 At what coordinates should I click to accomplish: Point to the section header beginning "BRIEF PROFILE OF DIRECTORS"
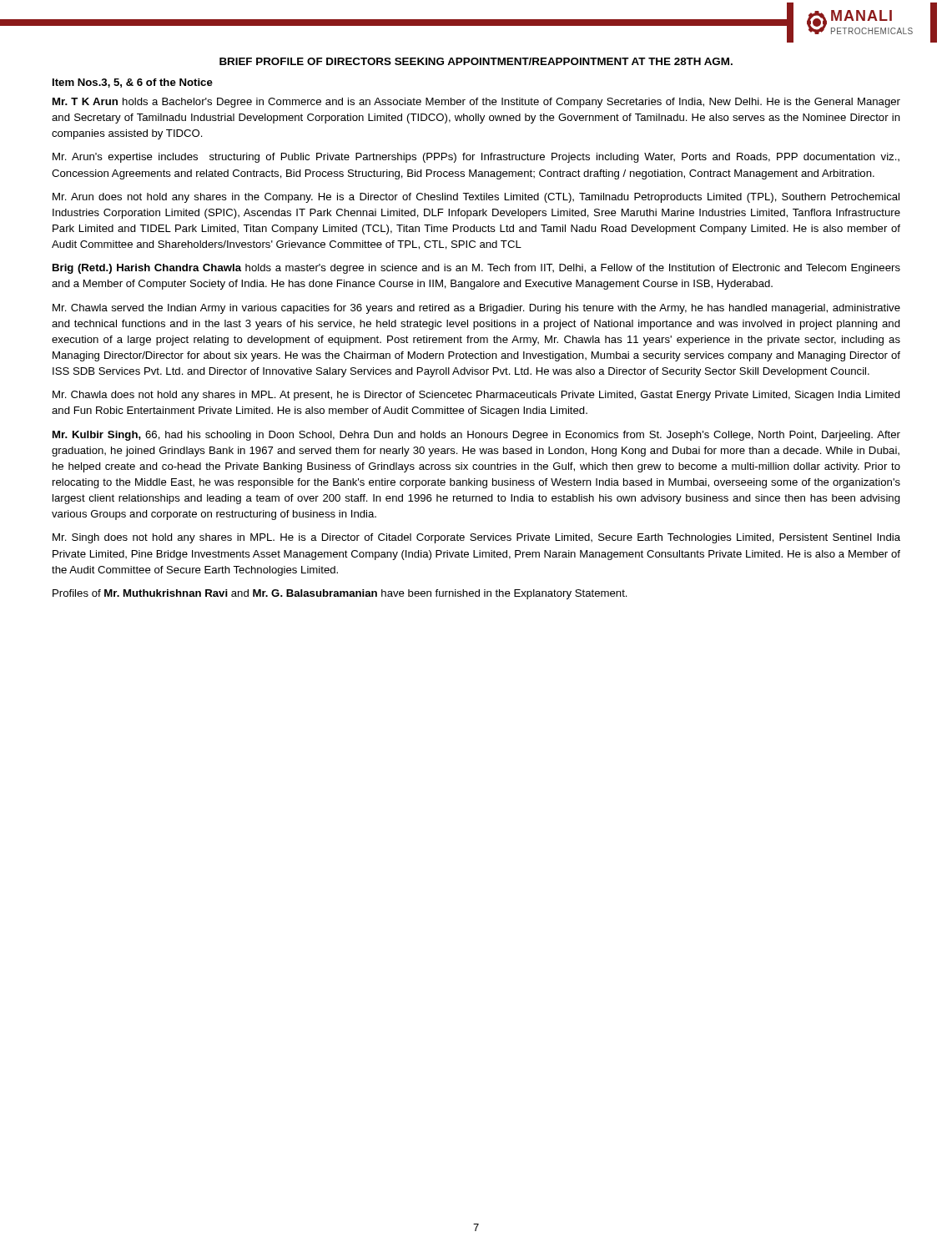476,61
